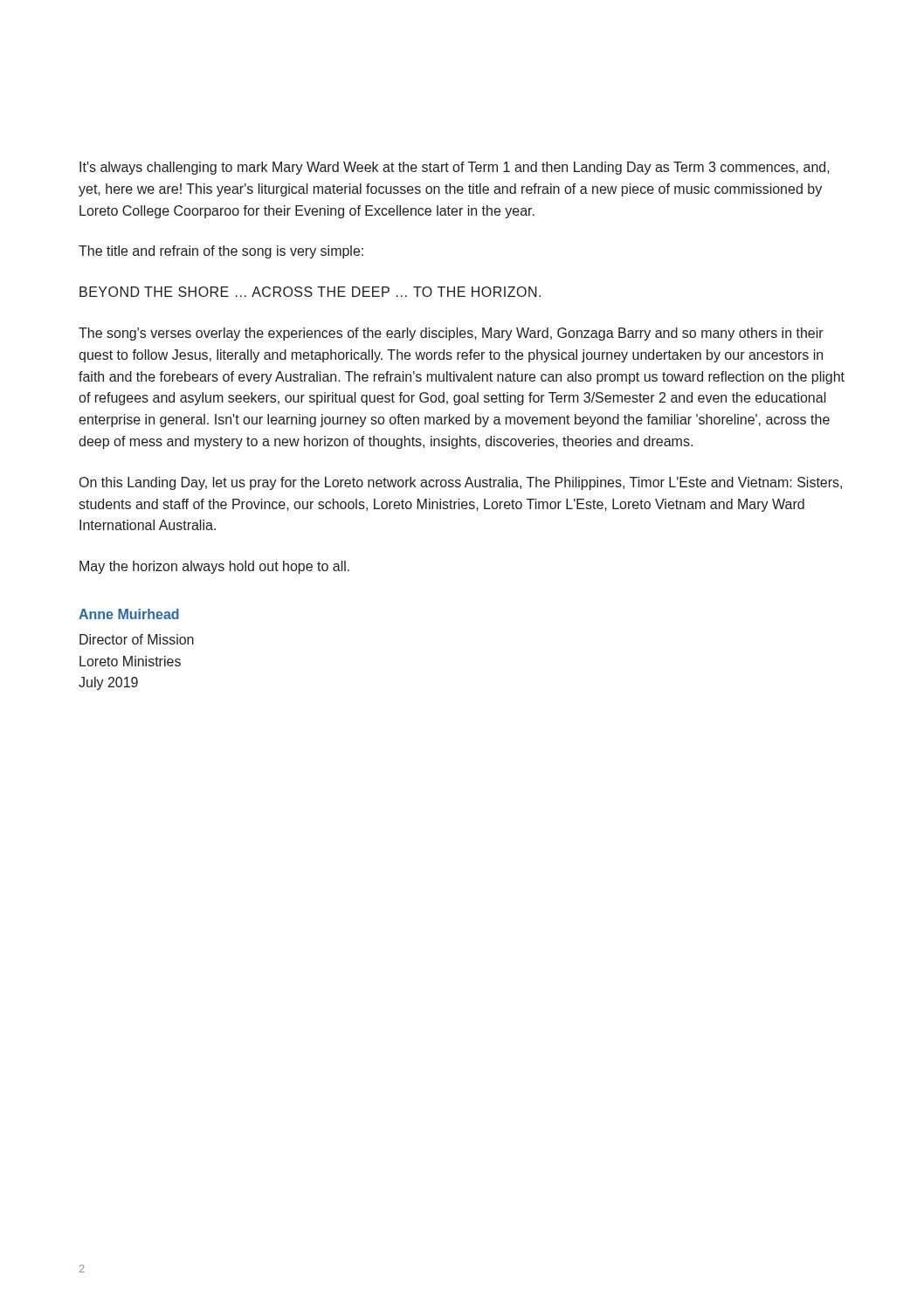Find the text block containing "On this Landing Day,"

[461, 504]
